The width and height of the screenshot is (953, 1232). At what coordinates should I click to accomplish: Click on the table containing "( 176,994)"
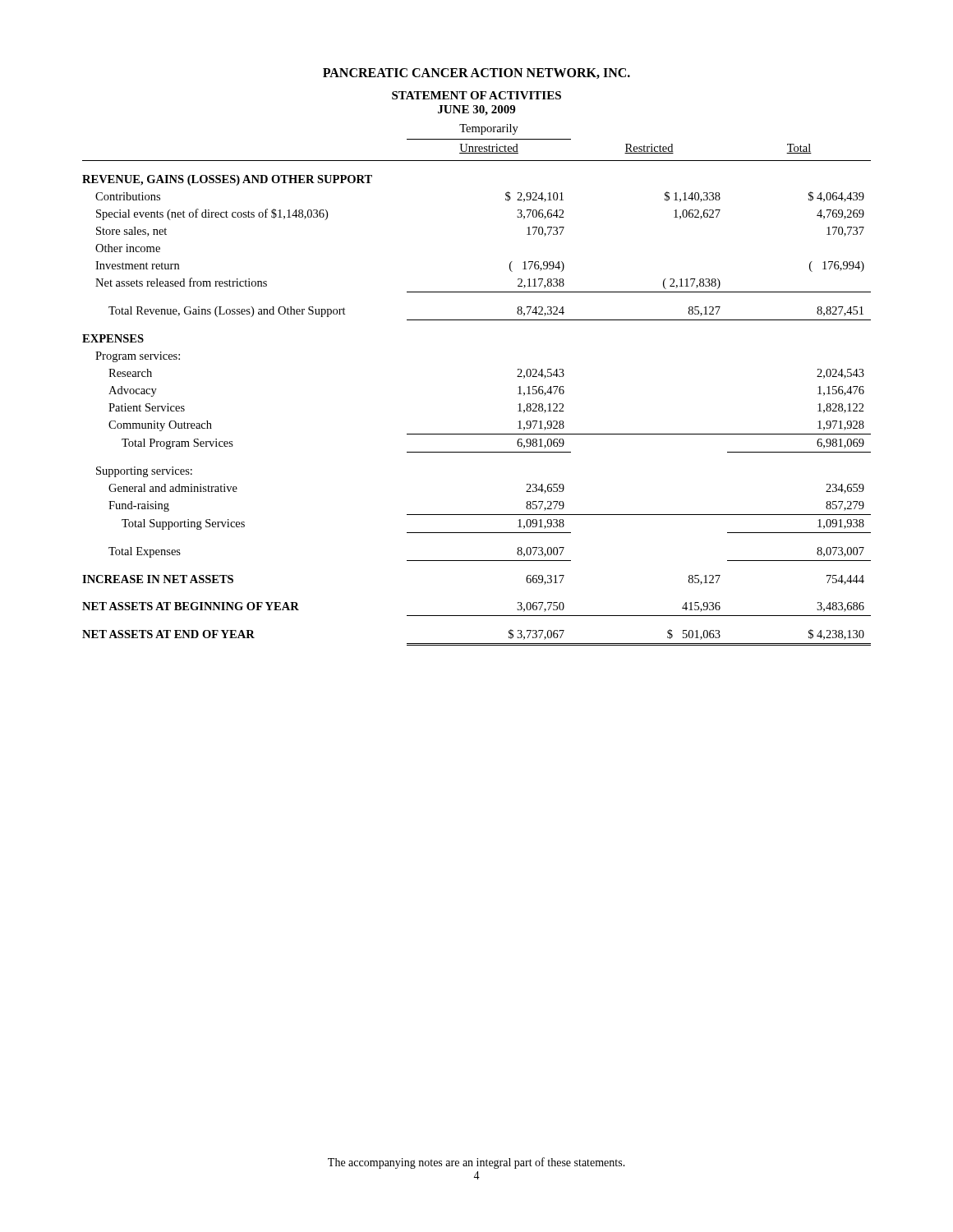click(476, 383)
